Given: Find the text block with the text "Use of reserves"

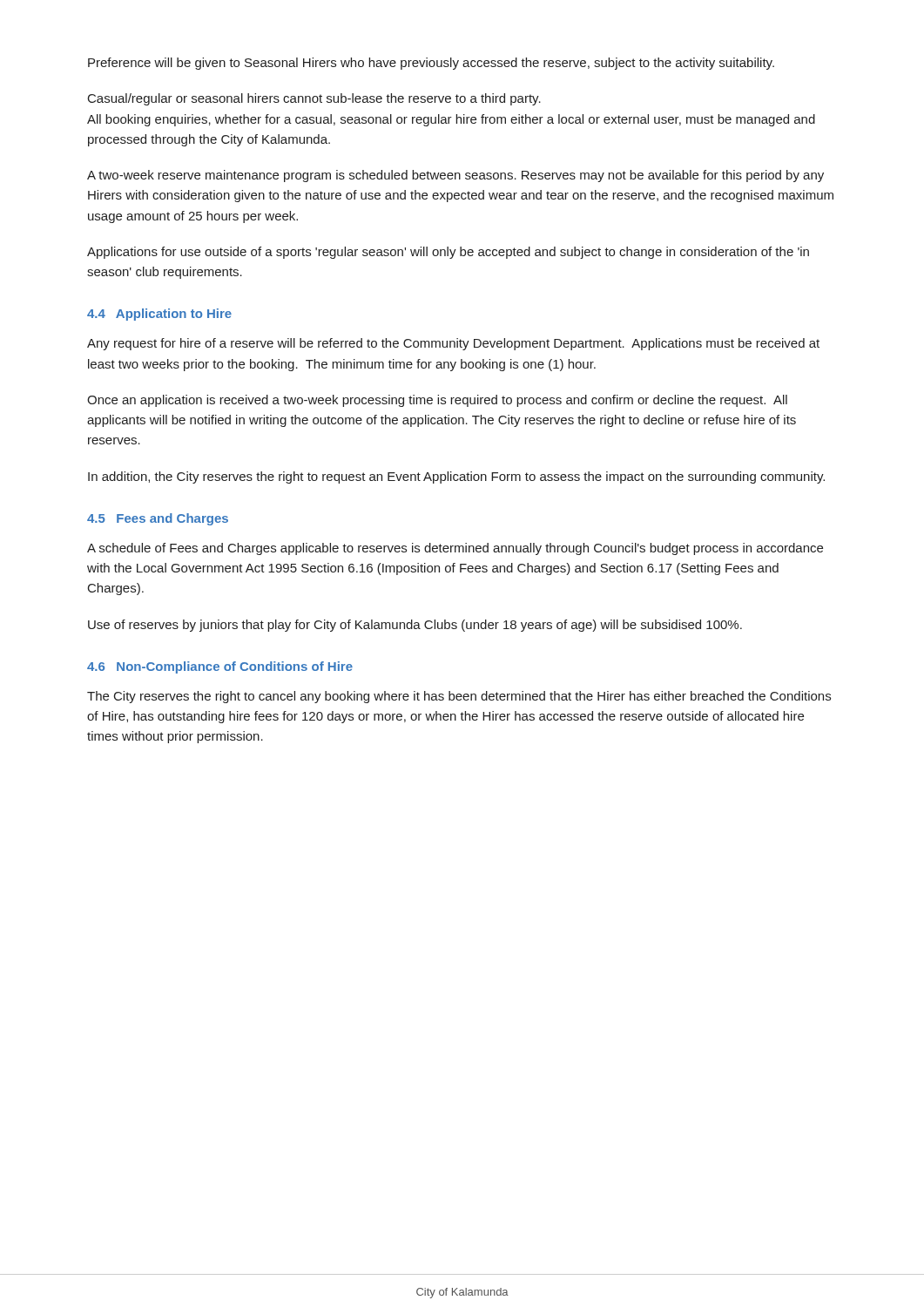Looking at the screenshot, I should [x=415, y=624].
